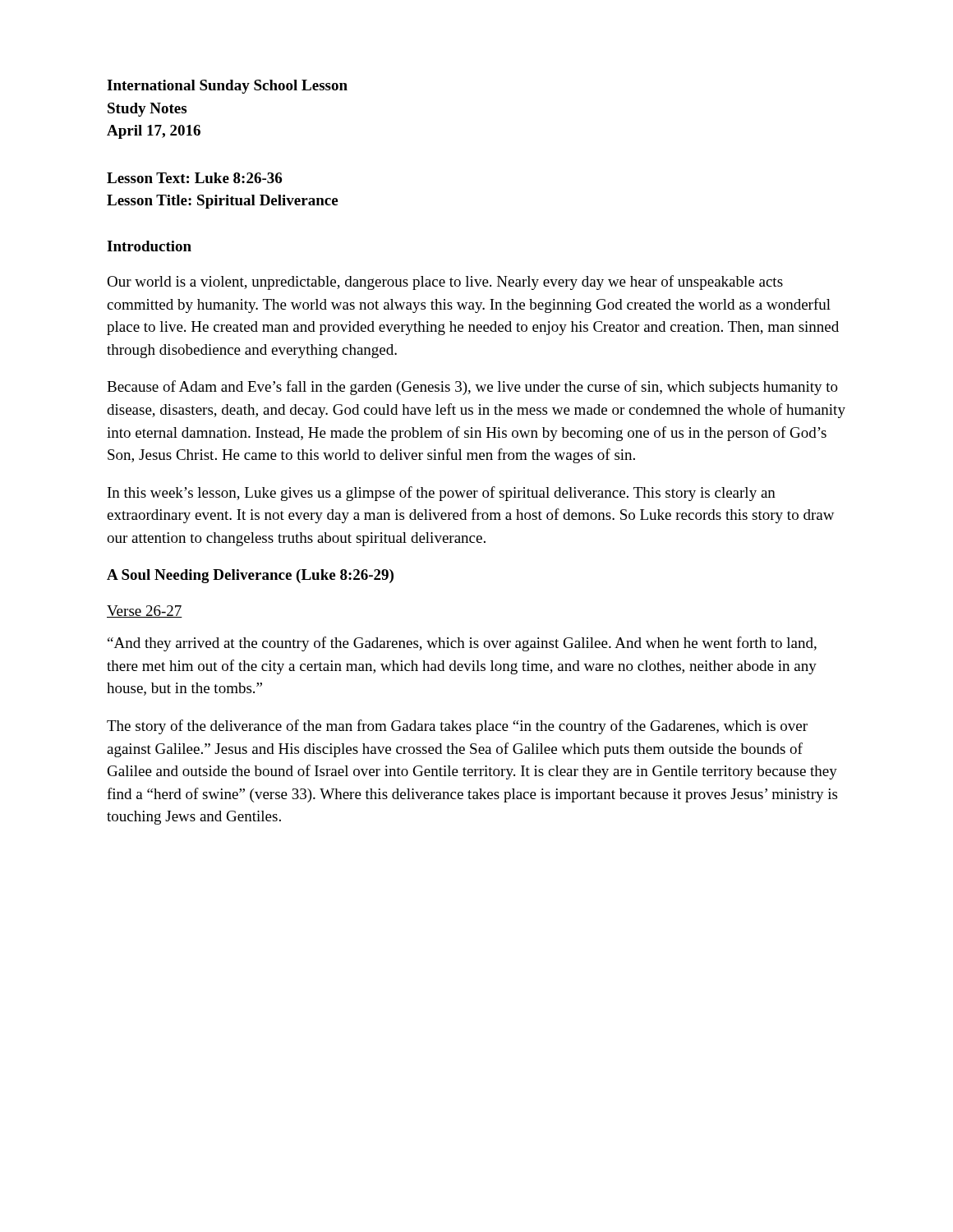The image size is (953, 1232).
Task: Locate the passage starting "Our world is a violent, unpredictable, dangerous"
Action: coord(476,316)
